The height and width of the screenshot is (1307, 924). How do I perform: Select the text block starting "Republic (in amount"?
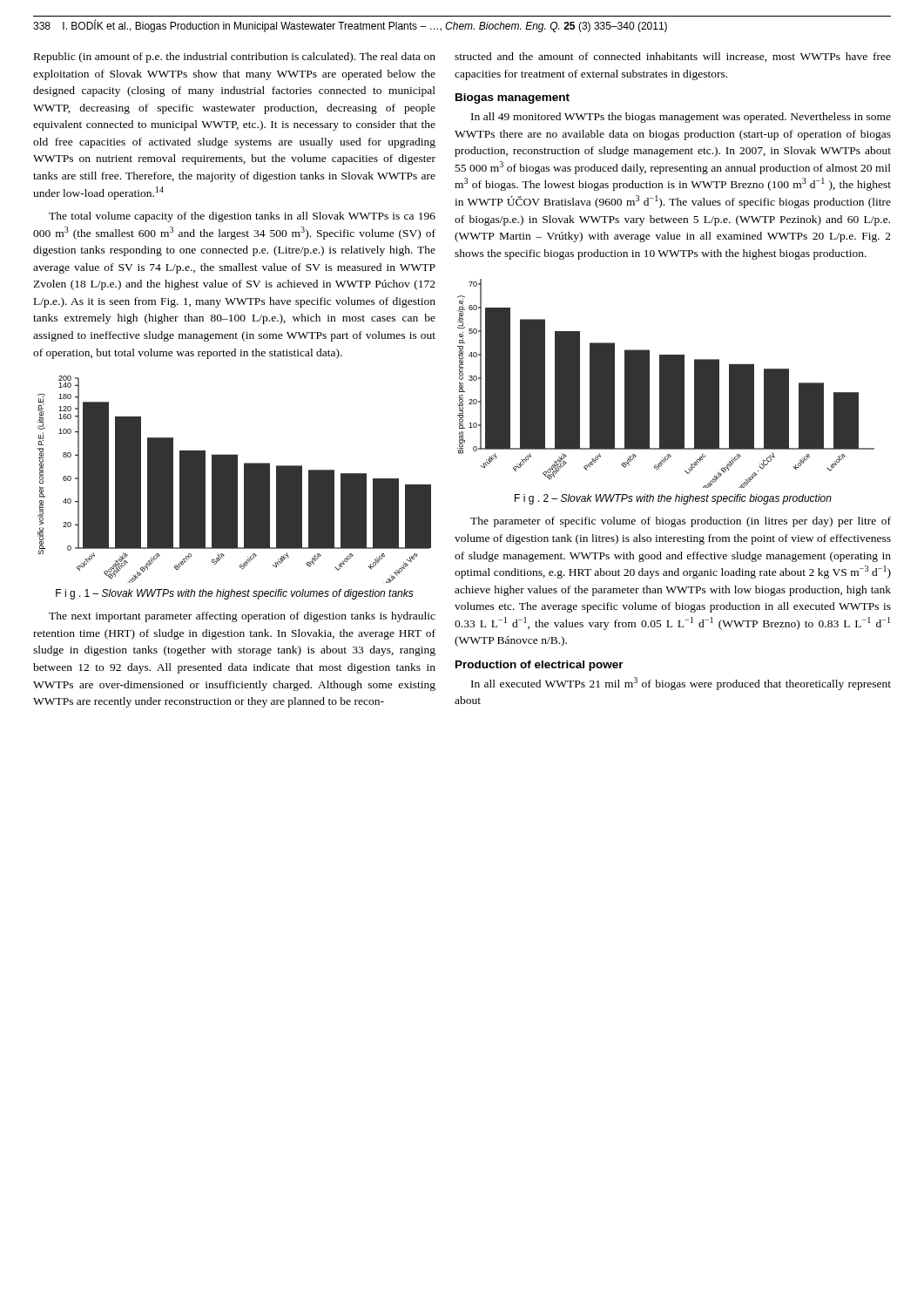tap(234, 125)
